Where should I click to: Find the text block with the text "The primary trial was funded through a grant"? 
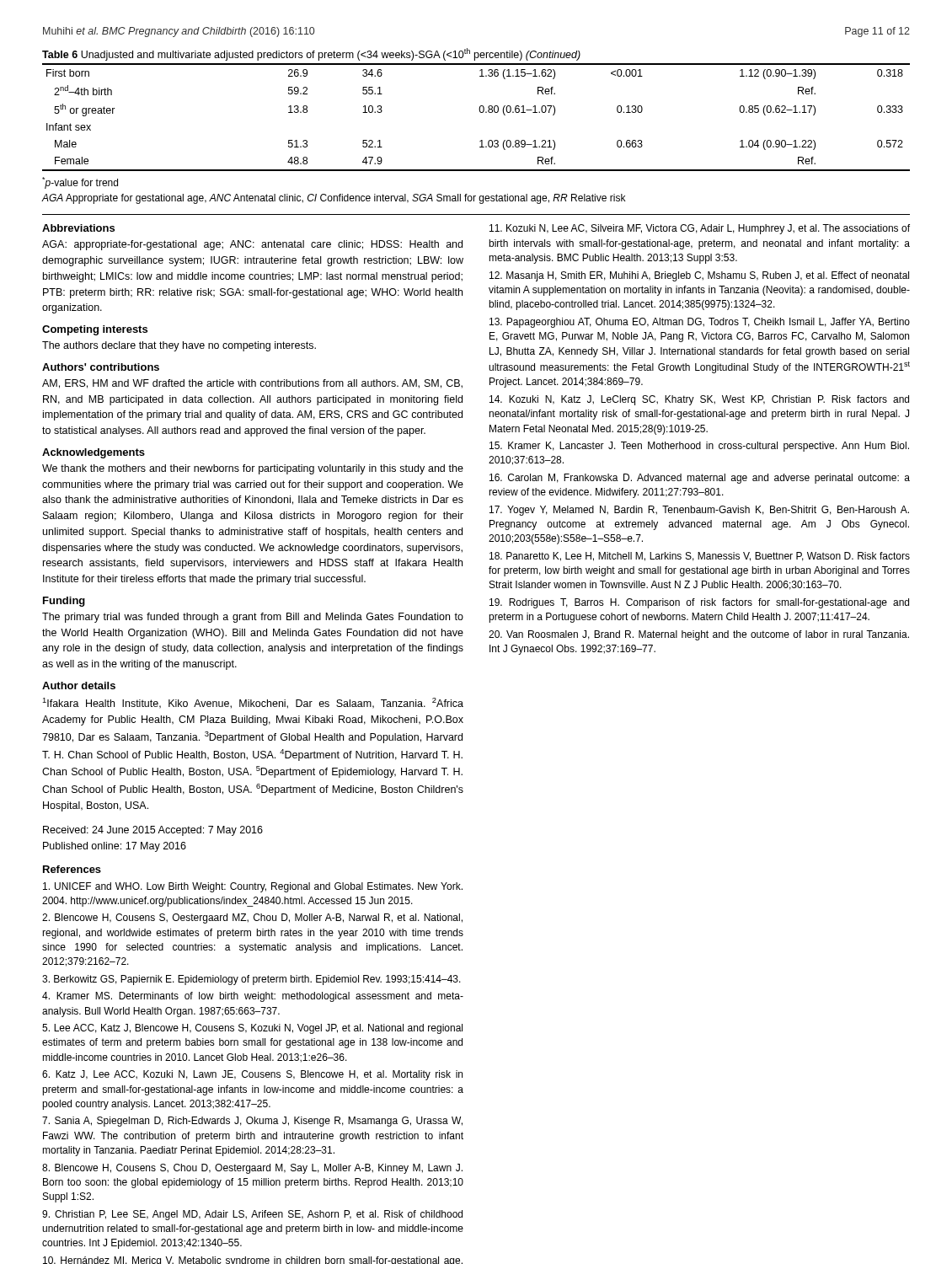point(253,640)
